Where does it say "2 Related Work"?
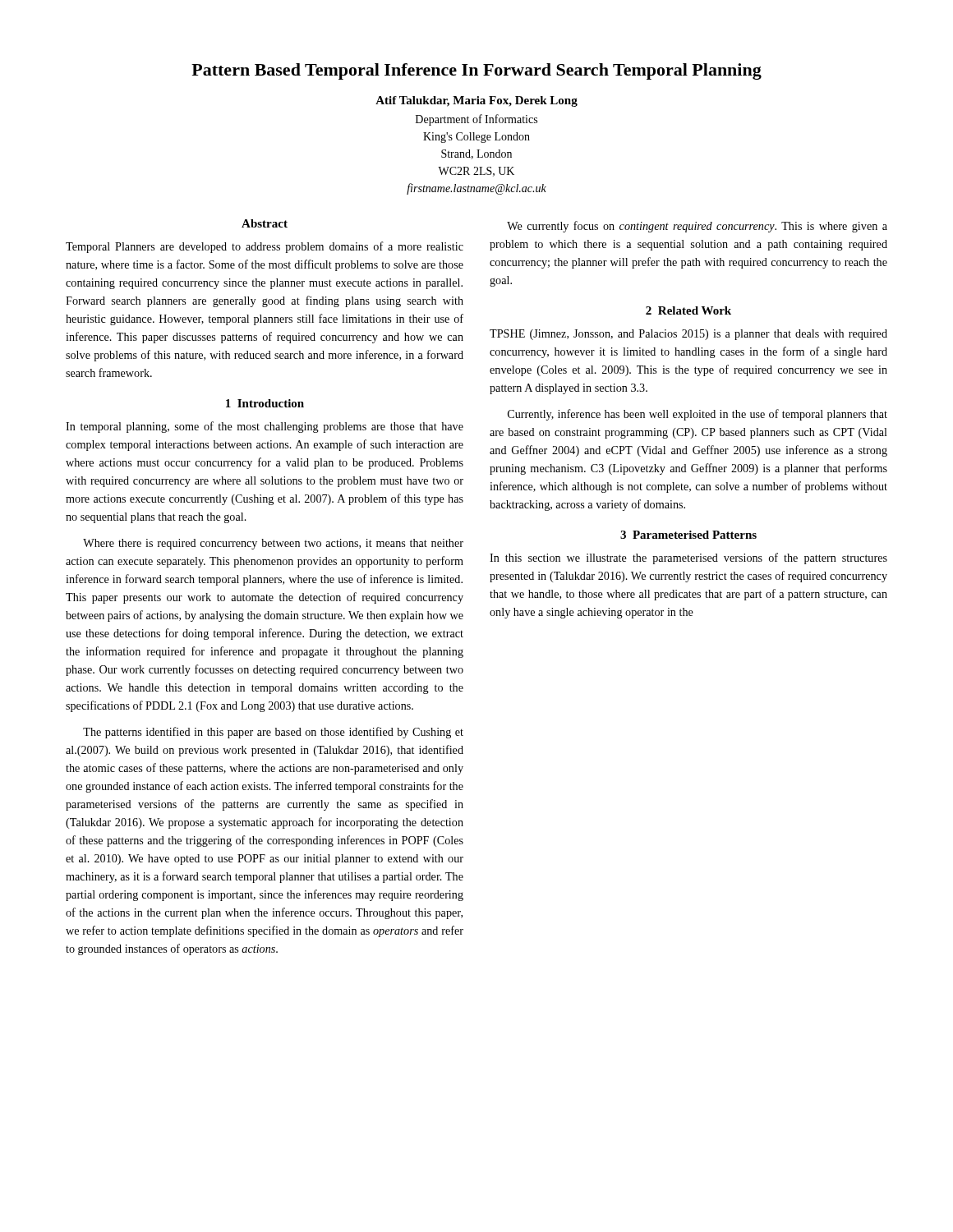The image size is (953, 1232). 688,311
